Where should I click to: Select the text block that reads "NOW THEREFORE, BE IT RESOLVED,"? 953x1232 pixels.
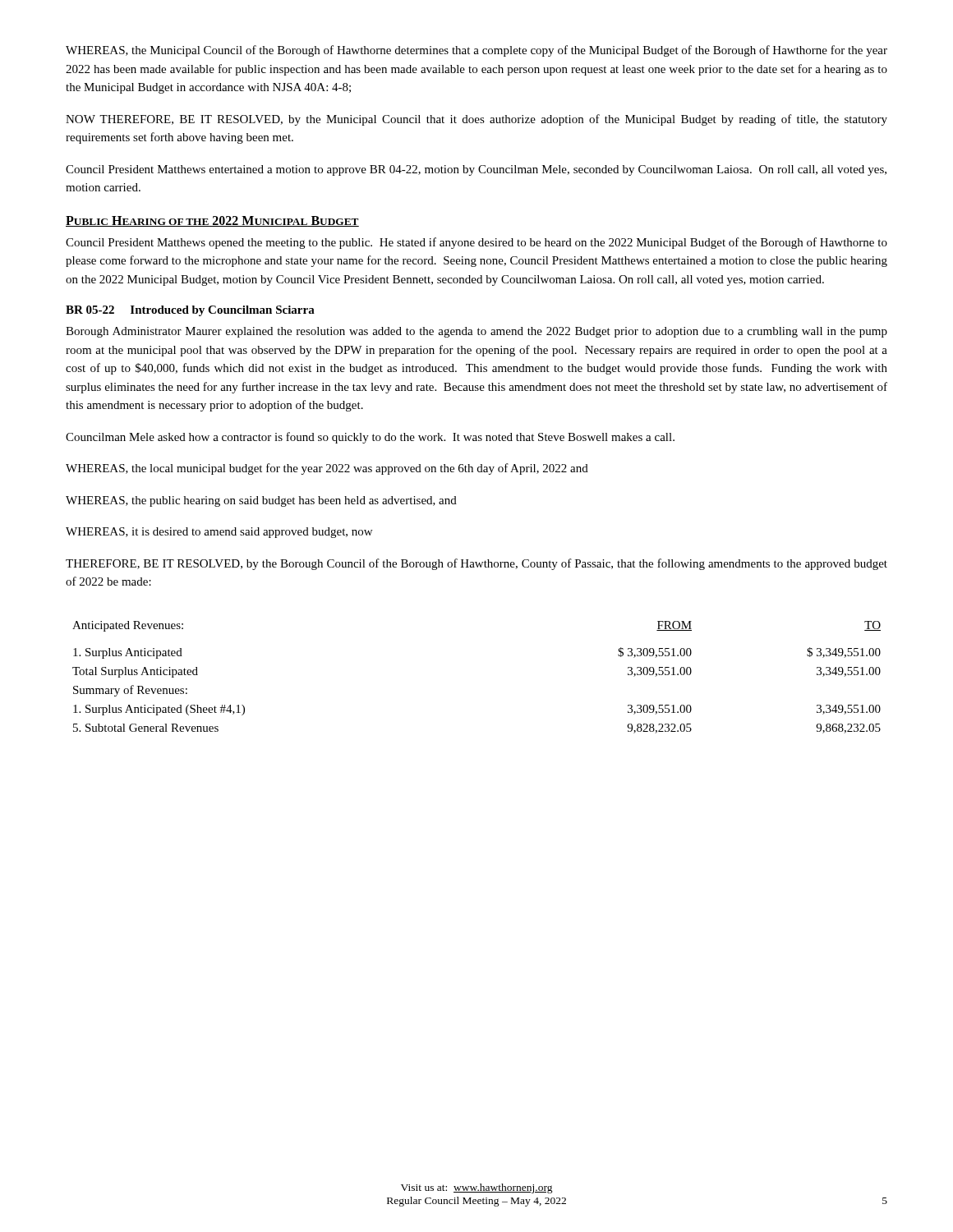tap(476, 128)
